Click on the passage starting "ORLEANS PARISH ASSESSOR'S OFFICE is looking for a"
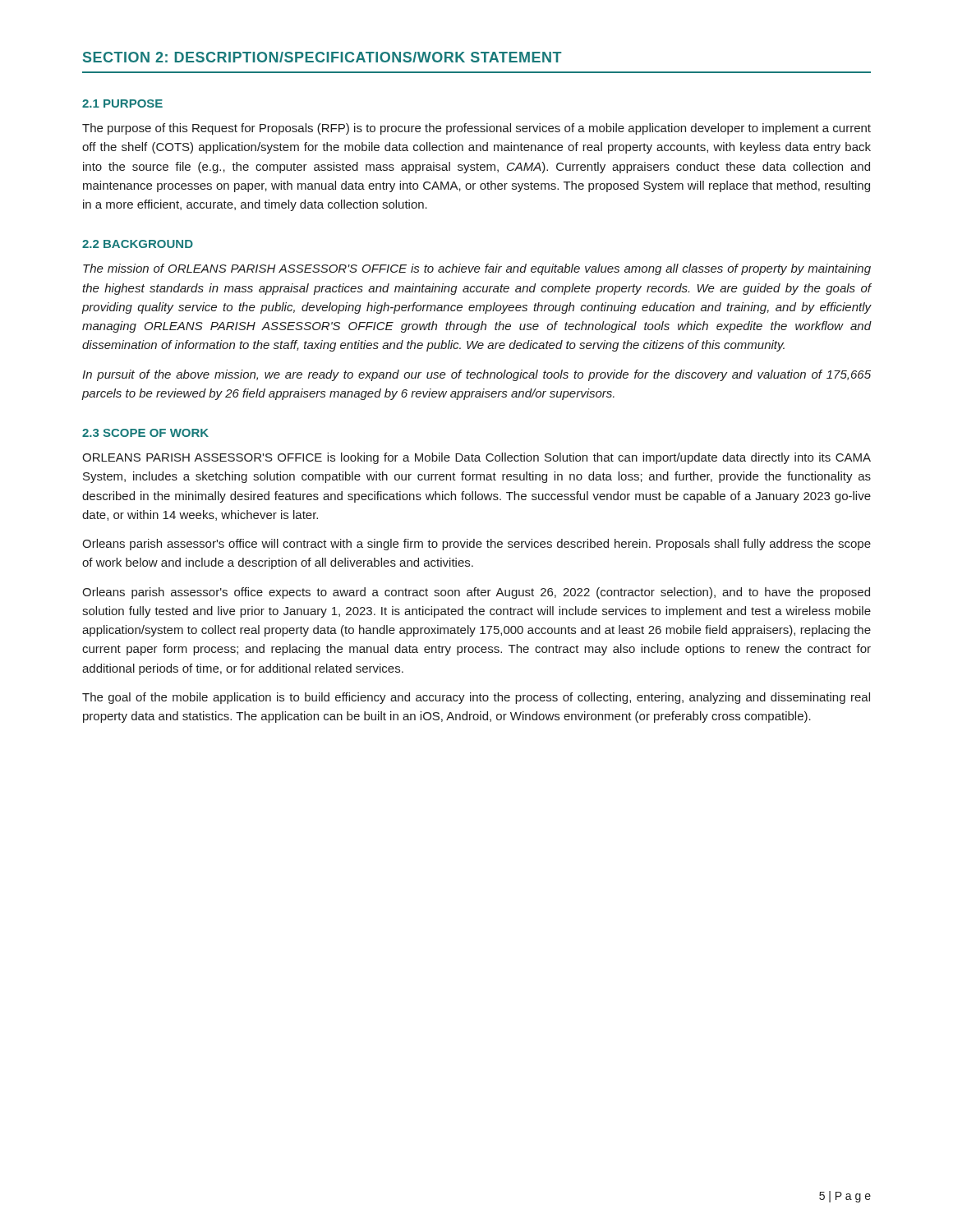Screen dimensions: 1232x953 point(476,586)
